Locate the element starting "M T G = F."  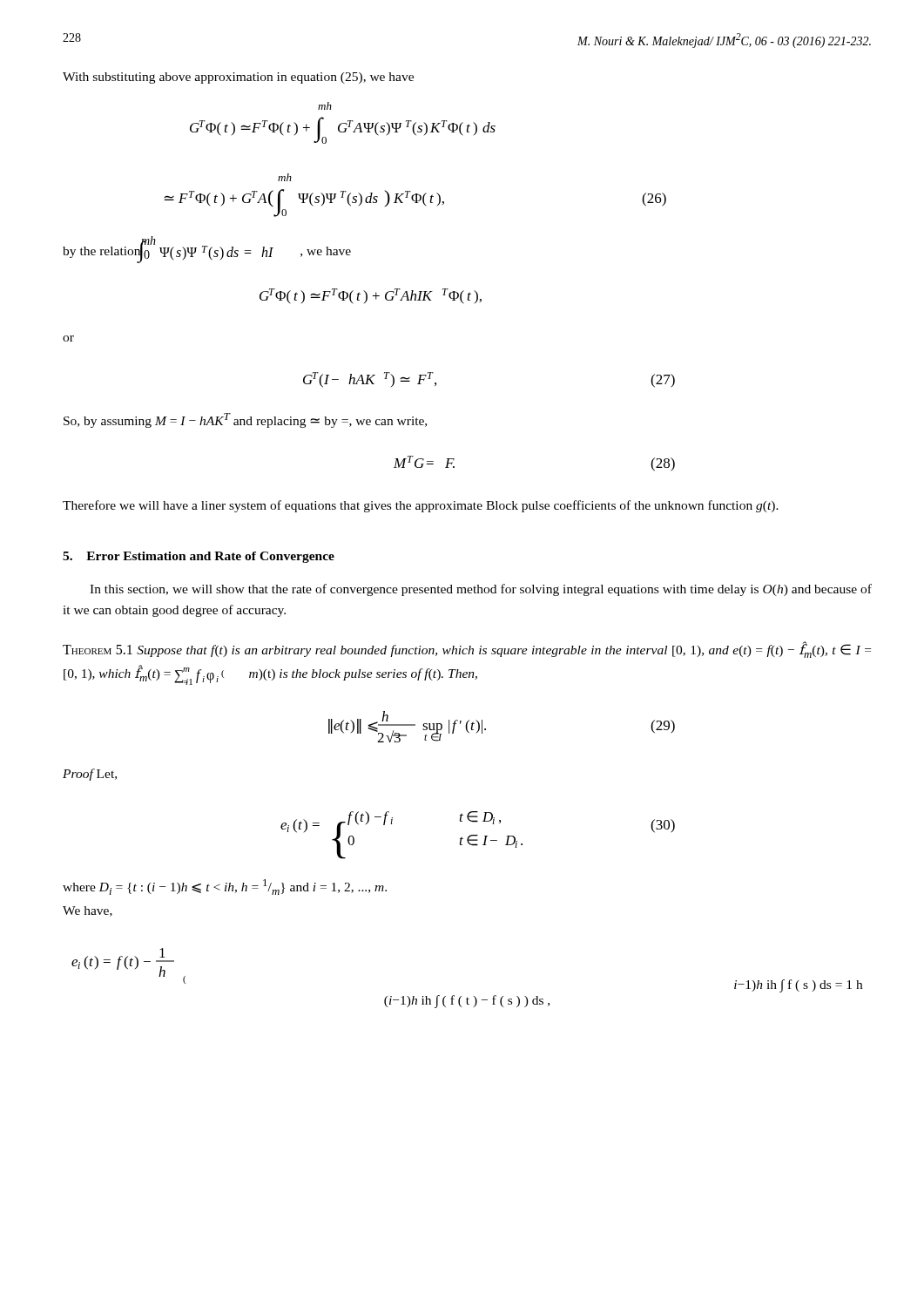pos(421,464)
